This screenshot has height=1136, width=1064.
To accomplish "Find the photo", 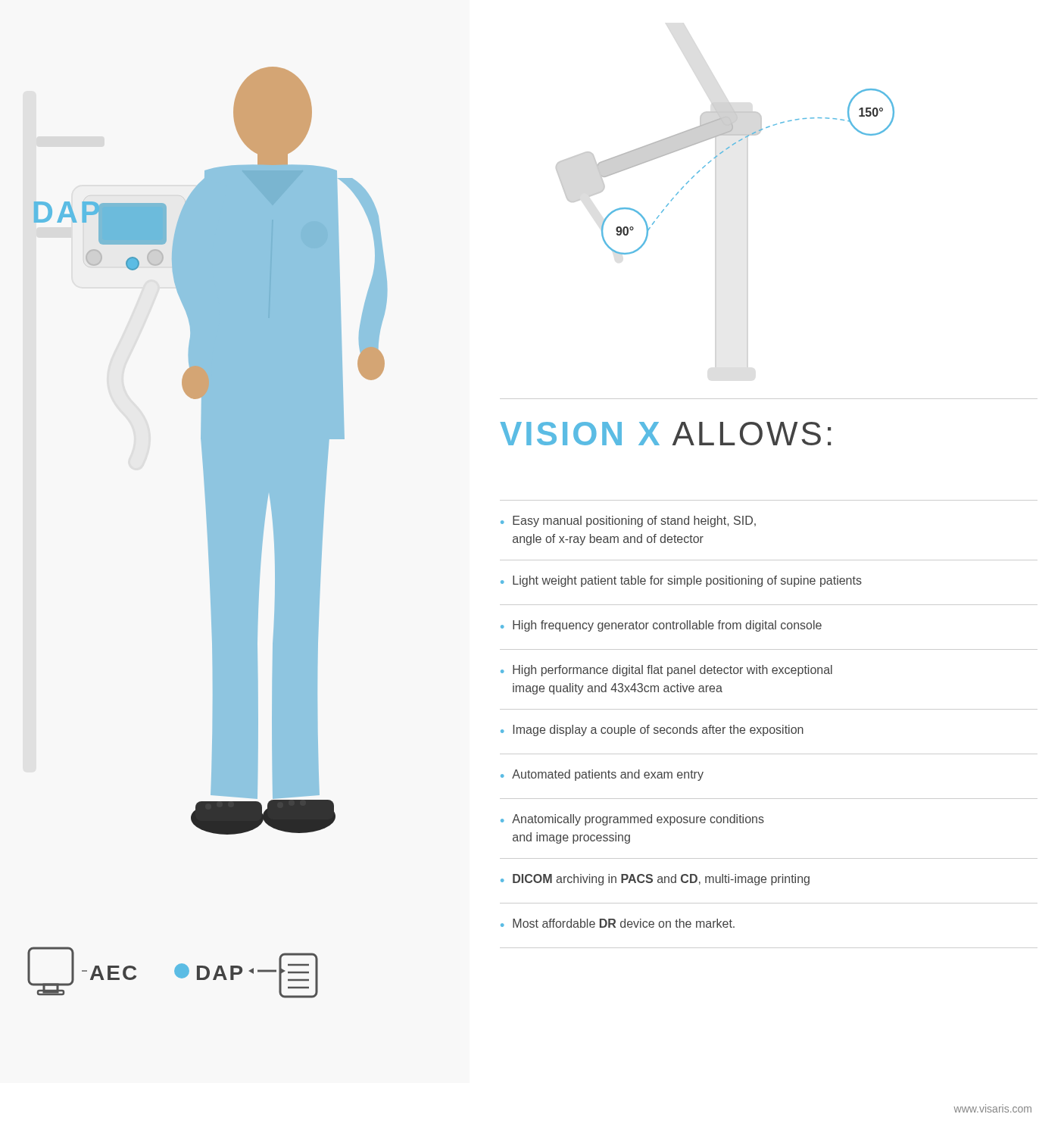I will (235, 541).
